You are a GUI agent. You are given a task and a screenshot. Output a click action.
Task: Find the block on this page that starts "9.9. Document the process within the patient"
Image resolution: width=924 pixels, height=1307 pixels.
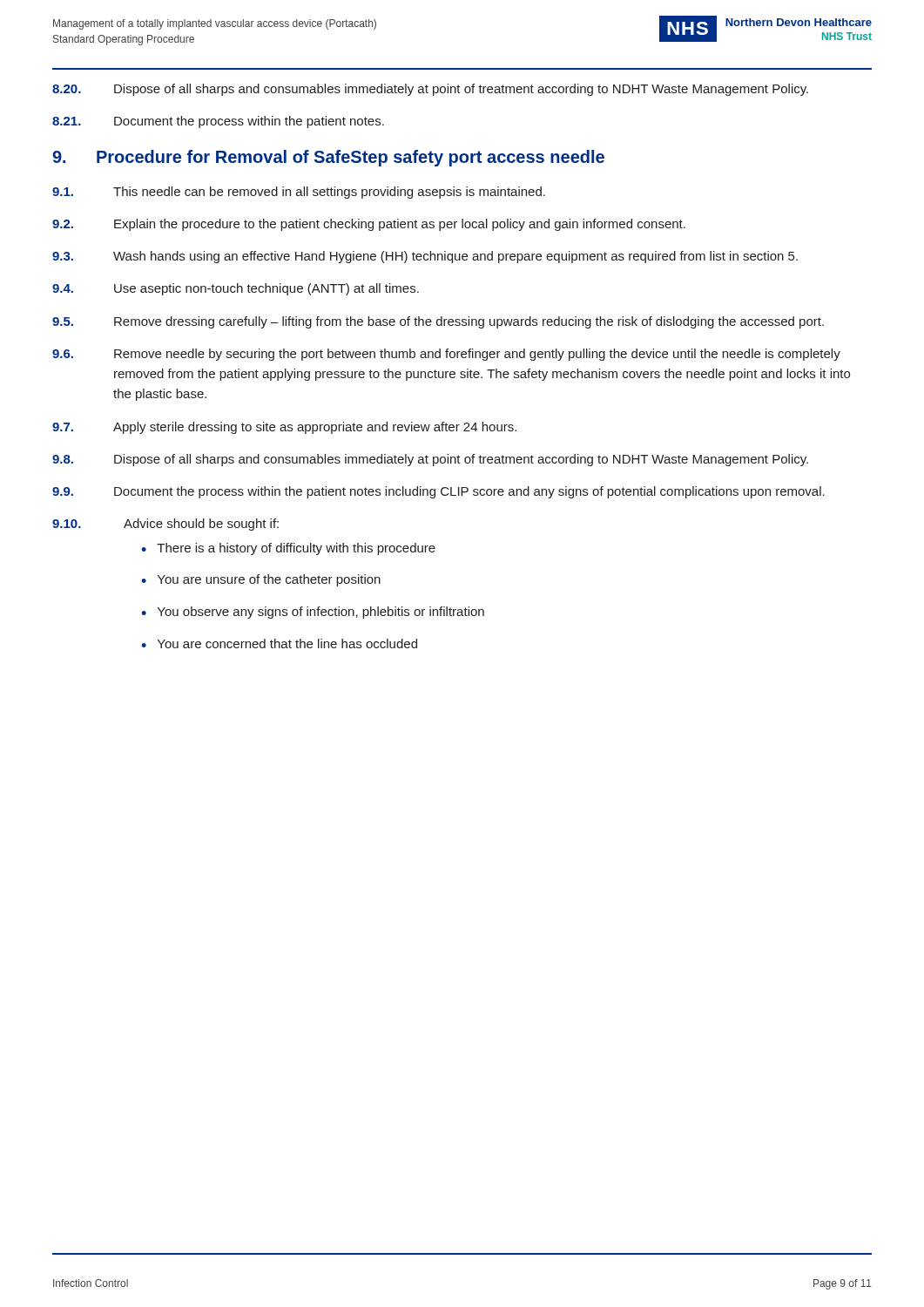[x=462, y=491]
